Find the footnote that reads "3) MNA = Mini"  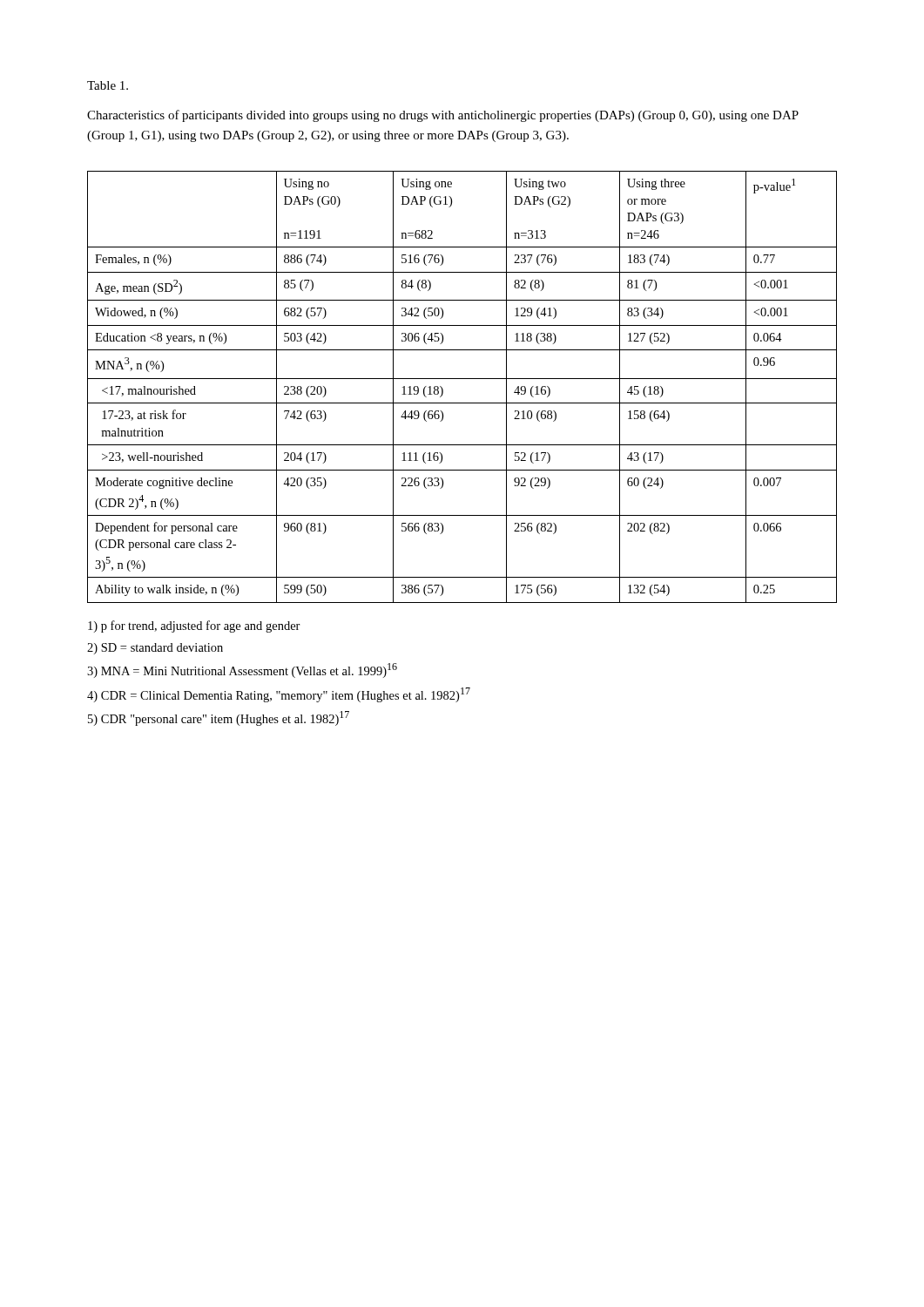tap(242, 669)
